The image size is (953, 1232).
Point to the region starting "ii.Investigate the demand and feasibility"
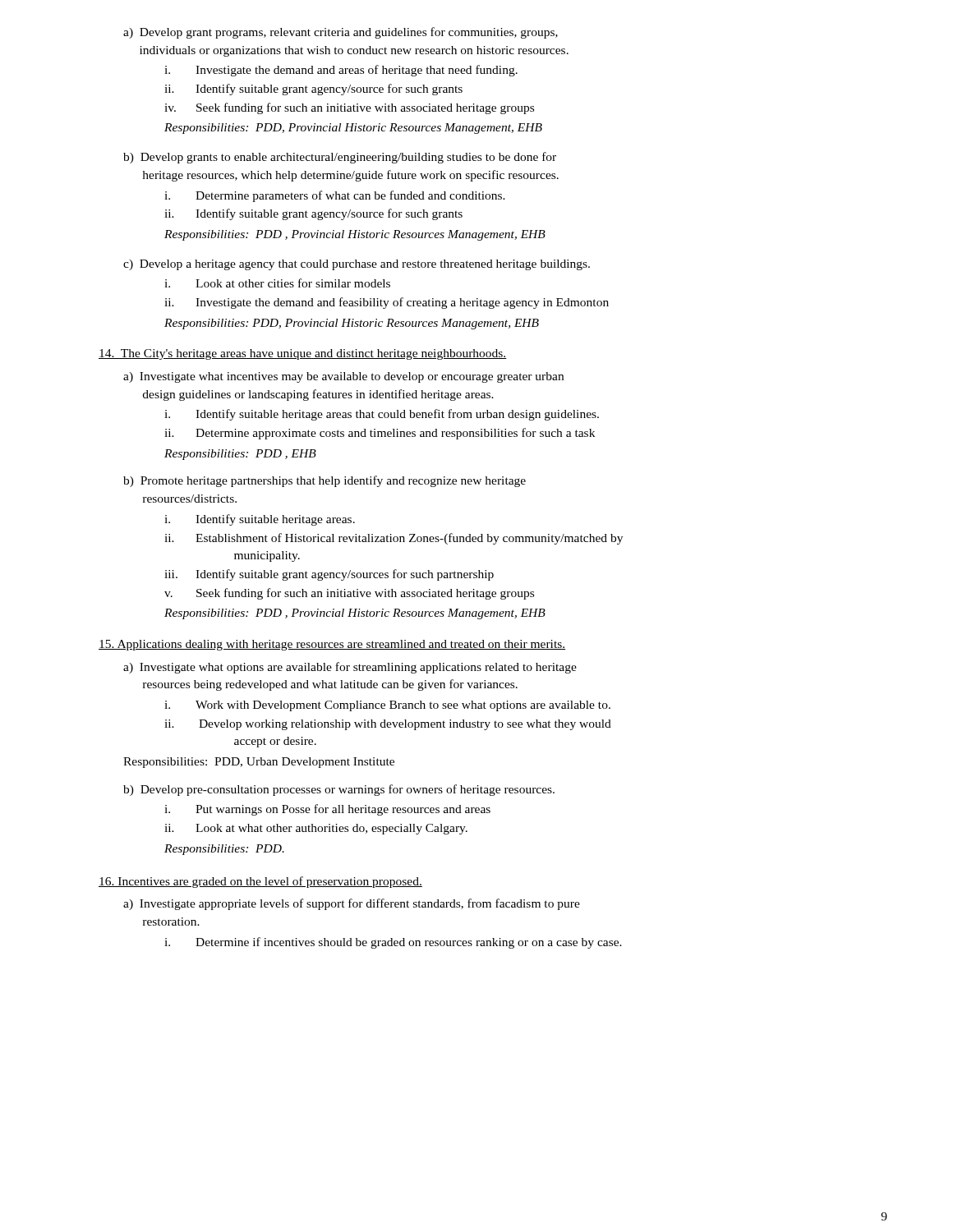click(387, 302)
